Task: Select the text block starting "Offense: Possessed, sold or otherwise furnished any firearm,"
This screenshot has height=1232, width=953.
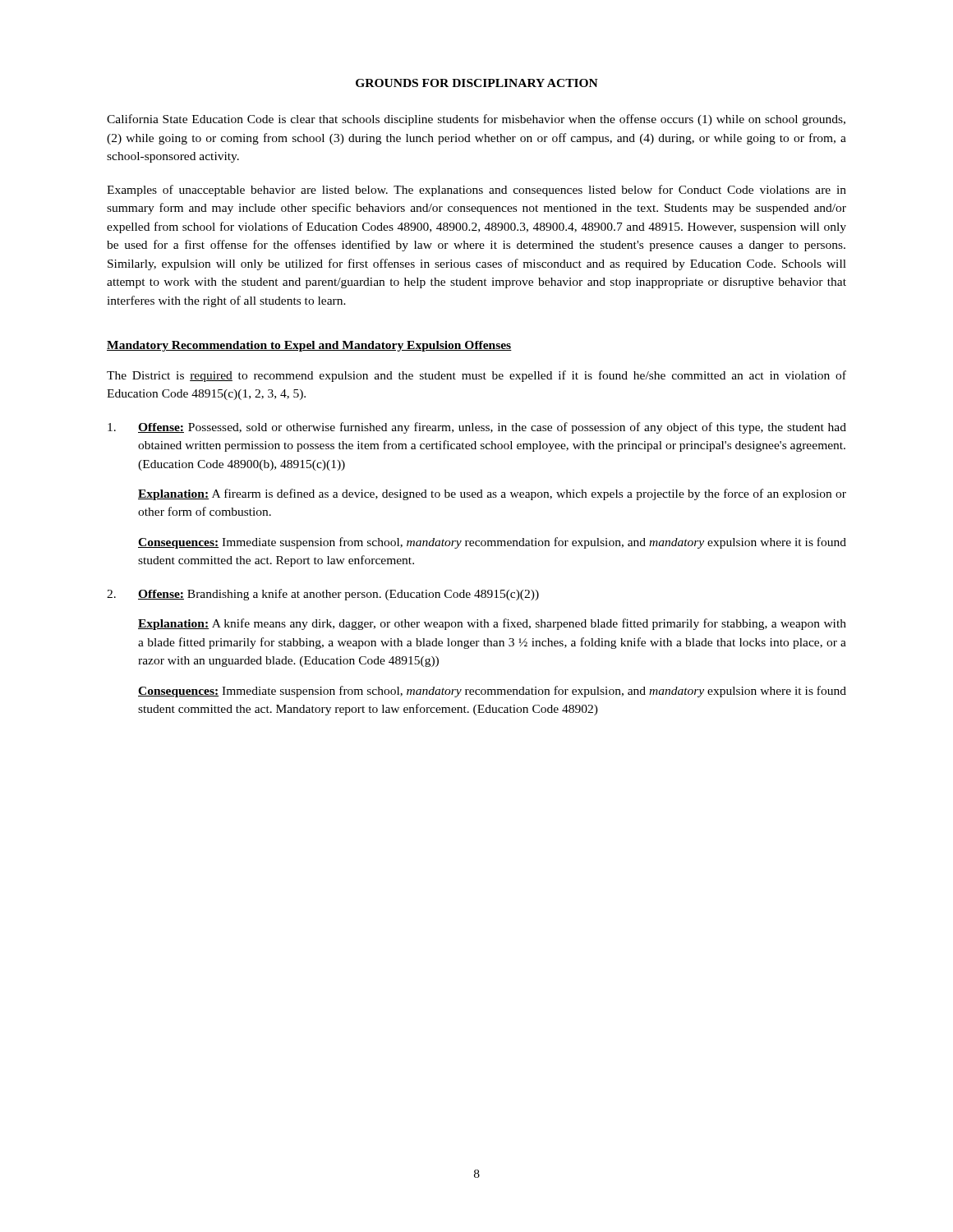Action: click(476, 445)
